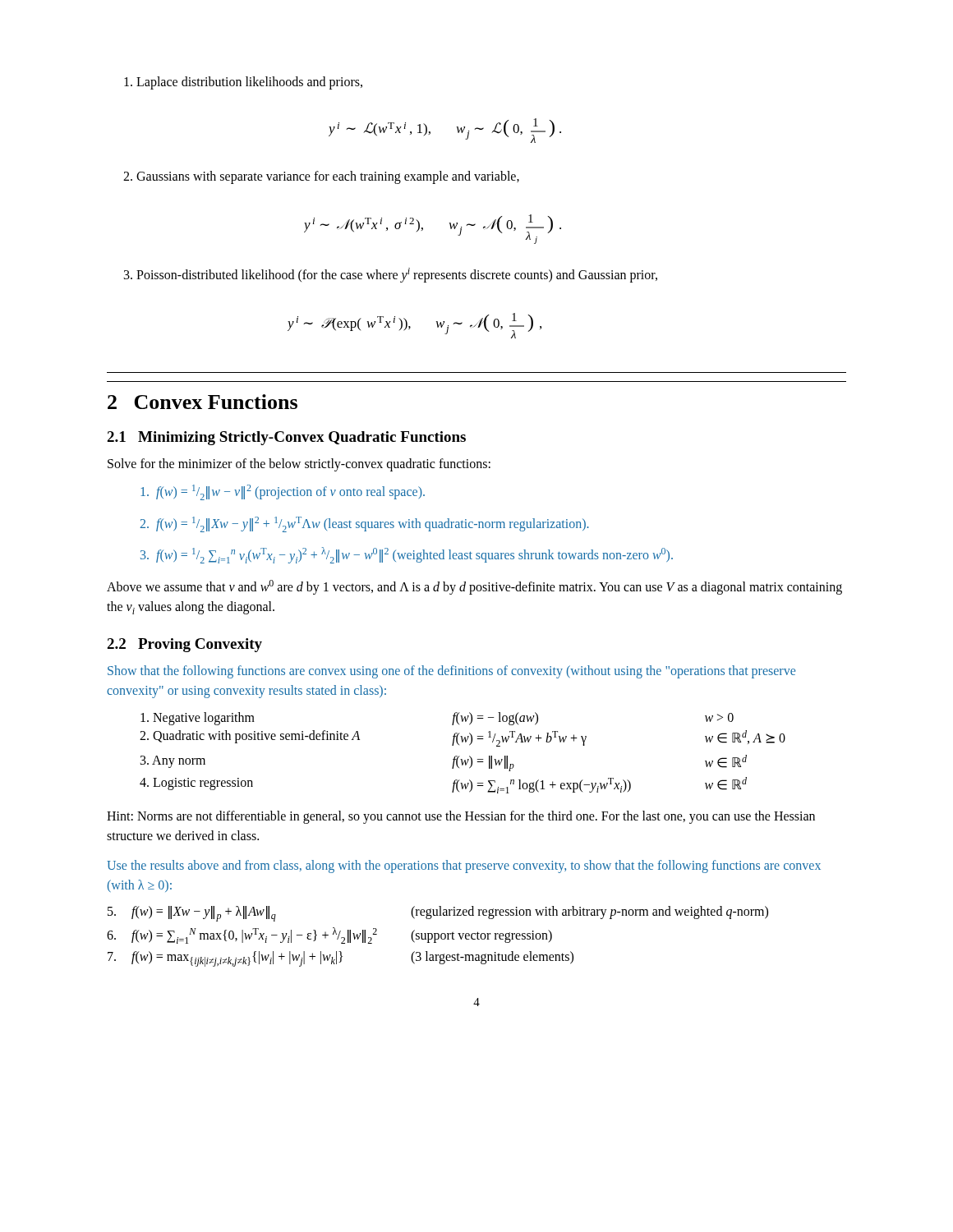Screen dimensions: 1232x953
Task: Point to the region starting "Solve for the minimizer of"
Action: point(476,464)
